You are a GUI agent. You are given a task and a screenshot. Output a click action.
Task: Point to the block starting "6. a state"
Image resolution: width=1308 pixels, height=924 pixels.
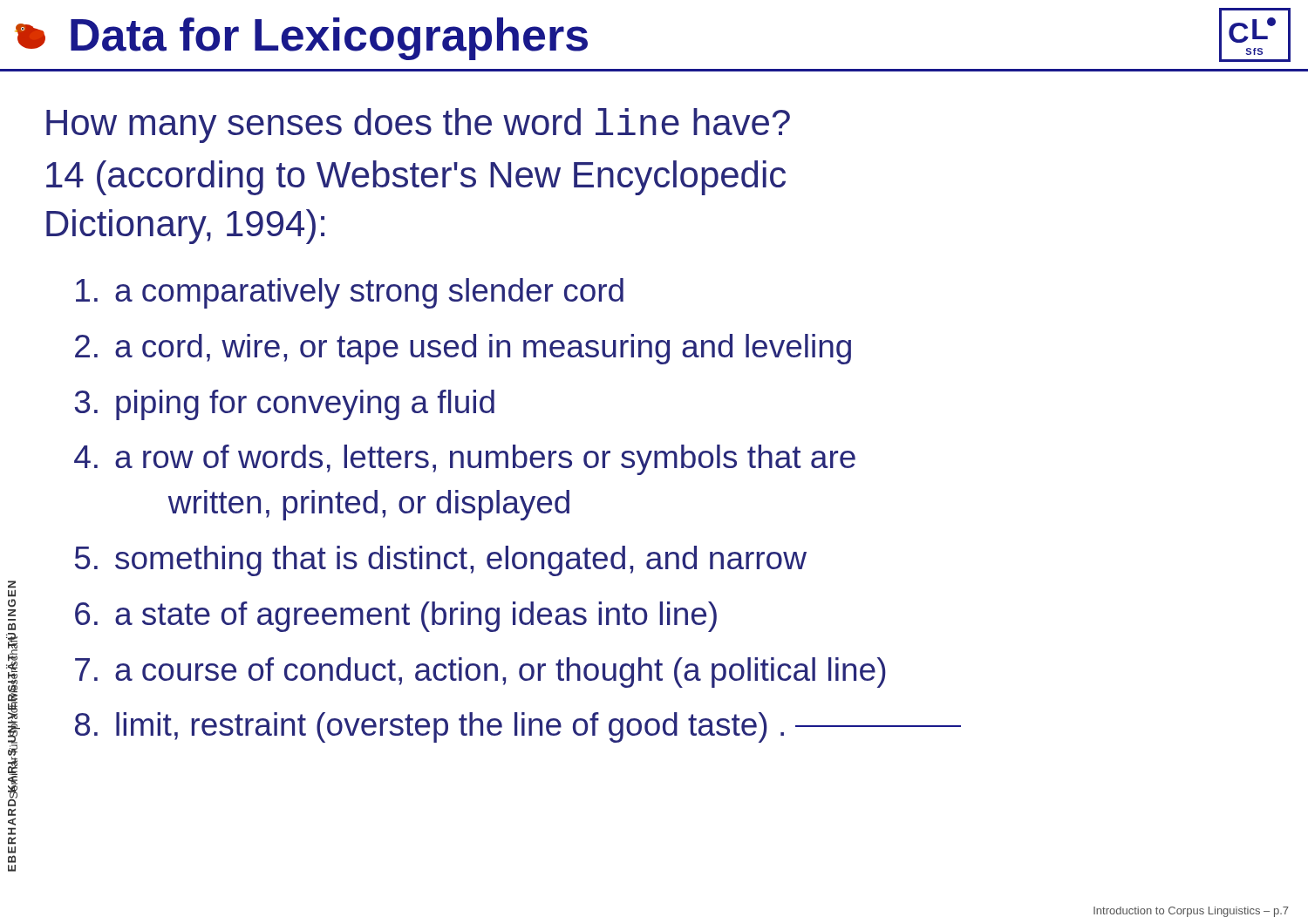[x=385, y=614]
